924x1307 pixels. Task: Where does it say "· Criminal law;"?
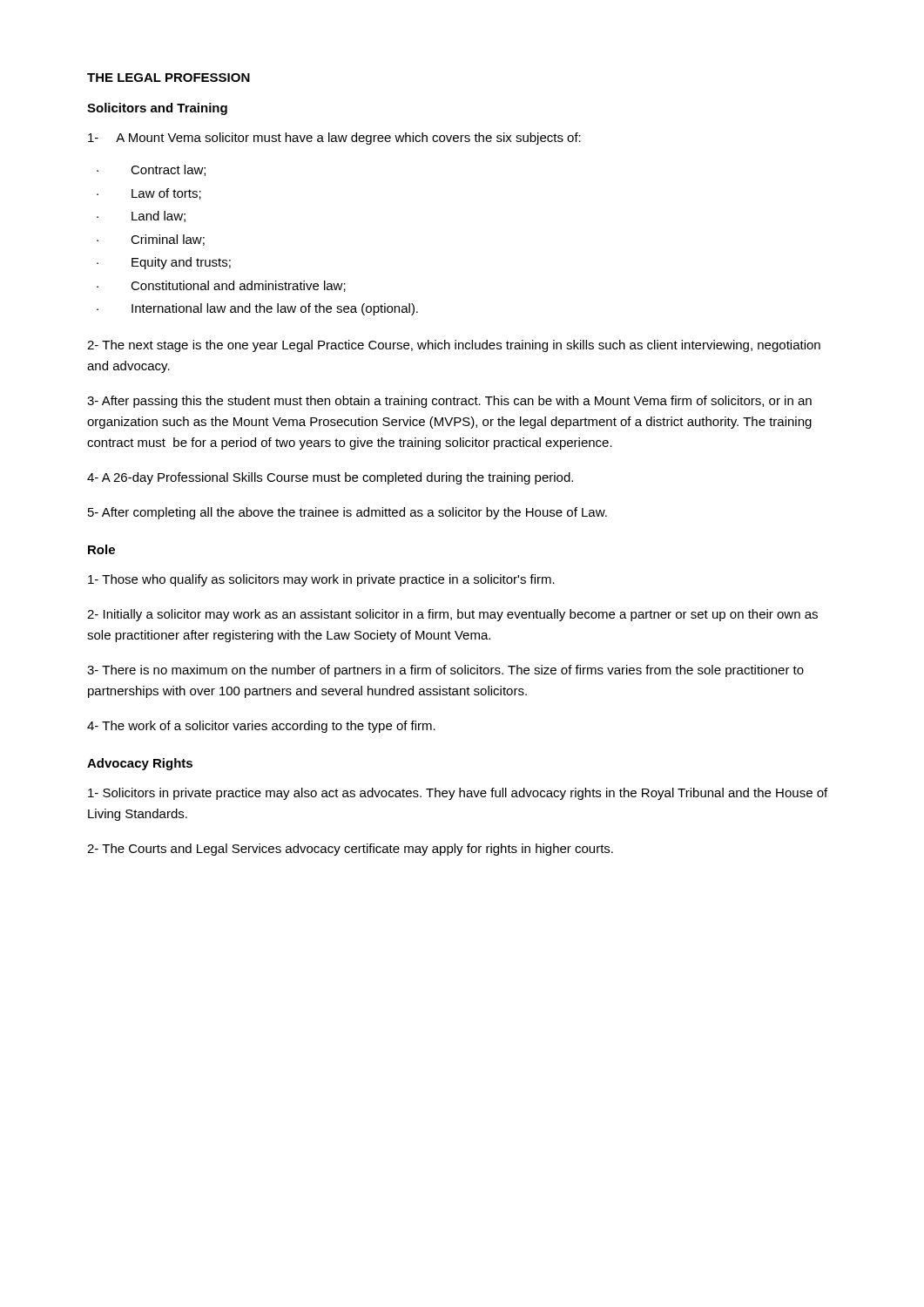pos(146,239)
